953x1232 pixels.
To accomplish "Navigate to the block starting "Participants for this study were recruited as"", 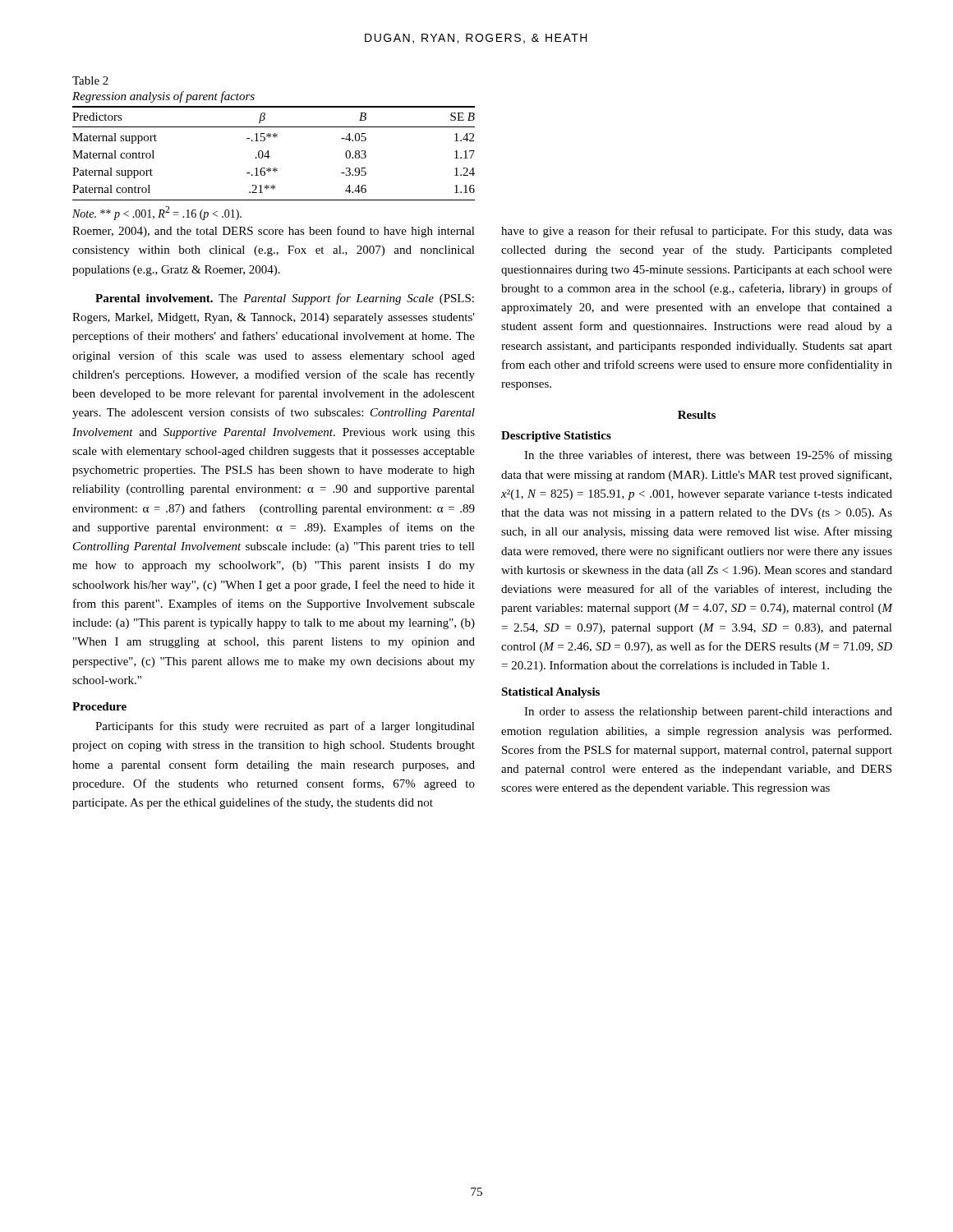I will click(x=274, y=765).
